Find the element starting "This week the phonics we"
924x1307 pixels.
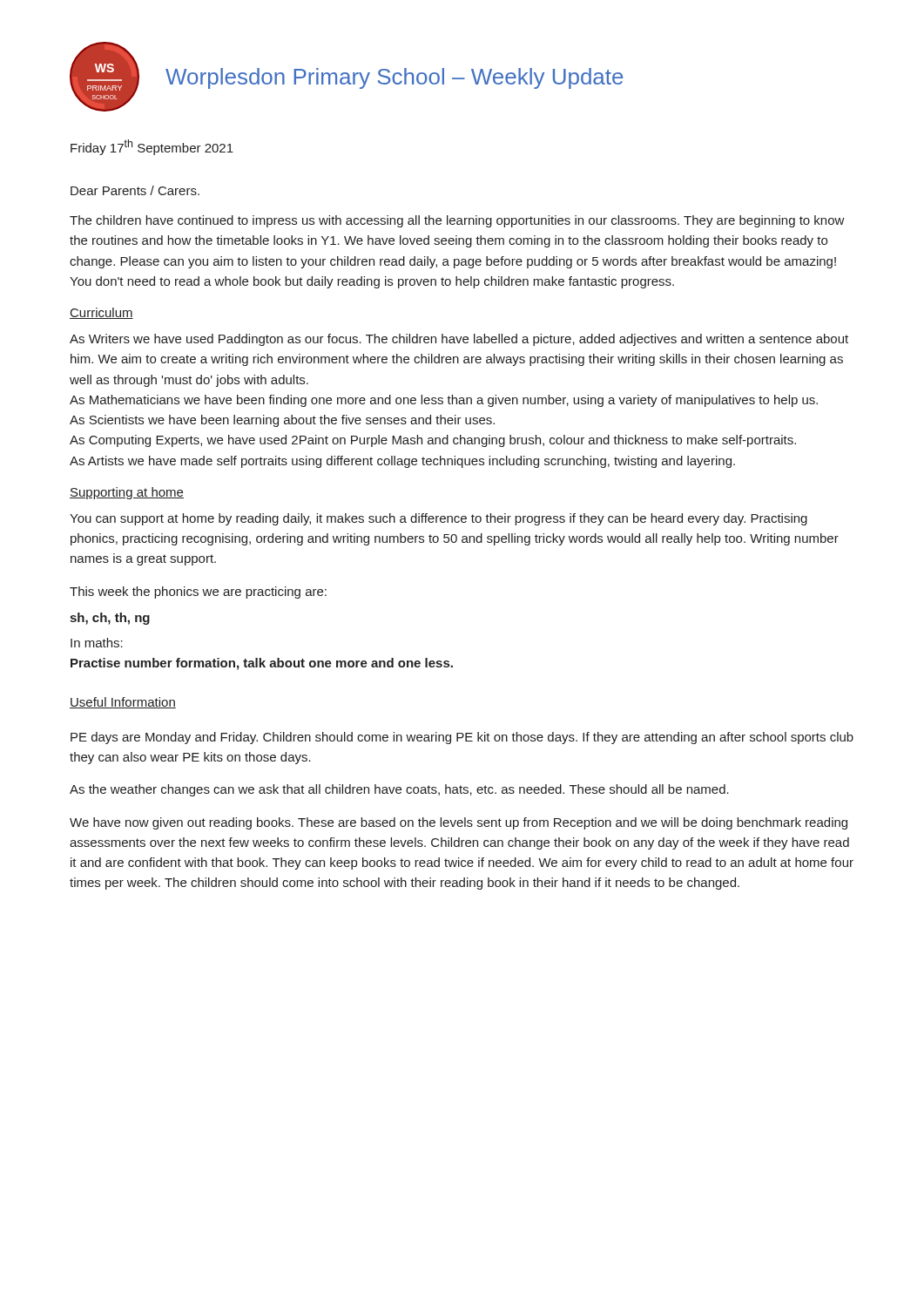pyautogui.click(x=199, y=591)
